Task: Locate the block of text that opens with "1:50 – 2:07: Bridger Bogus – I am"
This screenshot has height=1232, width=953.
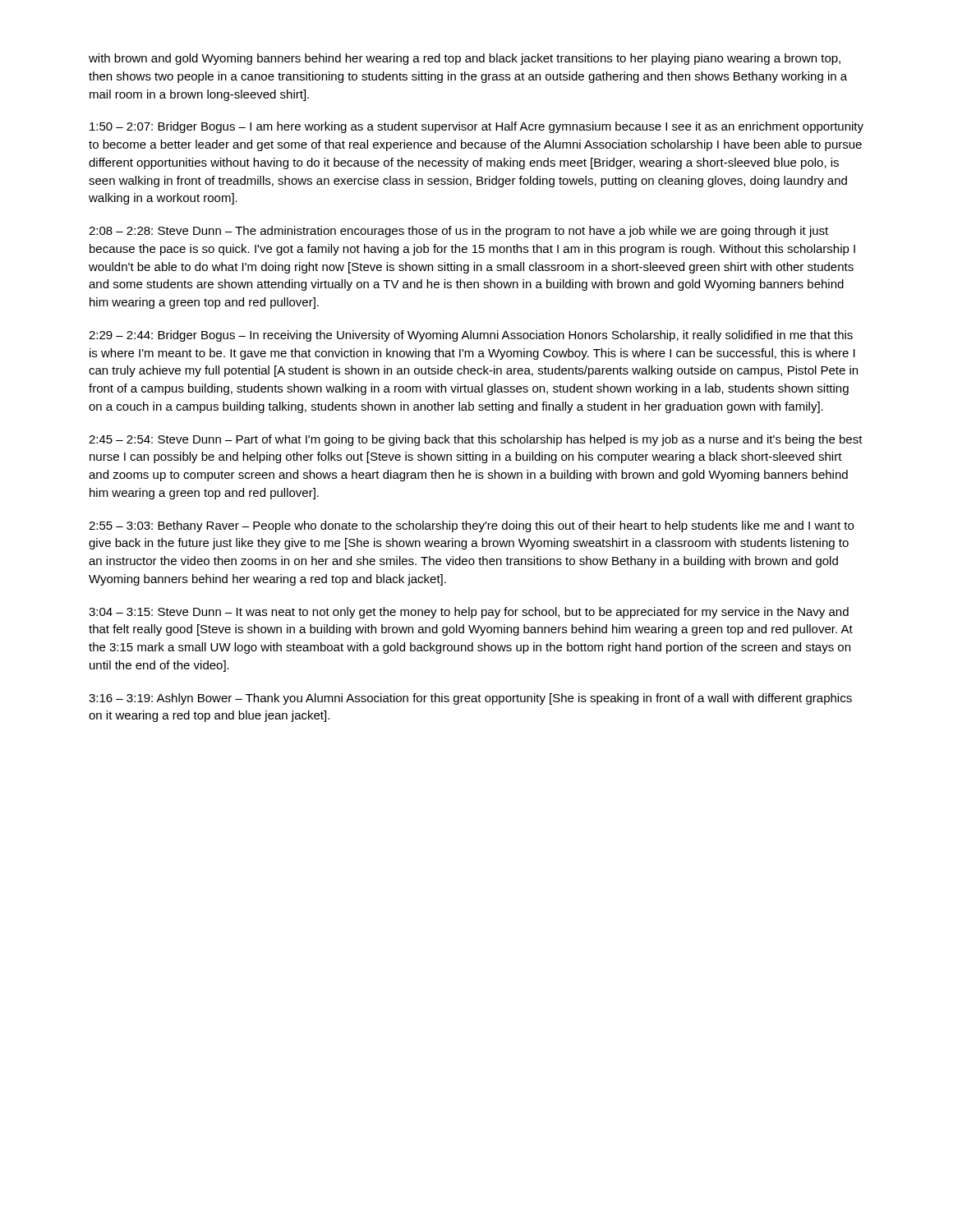Action: [x=476, y=162]
